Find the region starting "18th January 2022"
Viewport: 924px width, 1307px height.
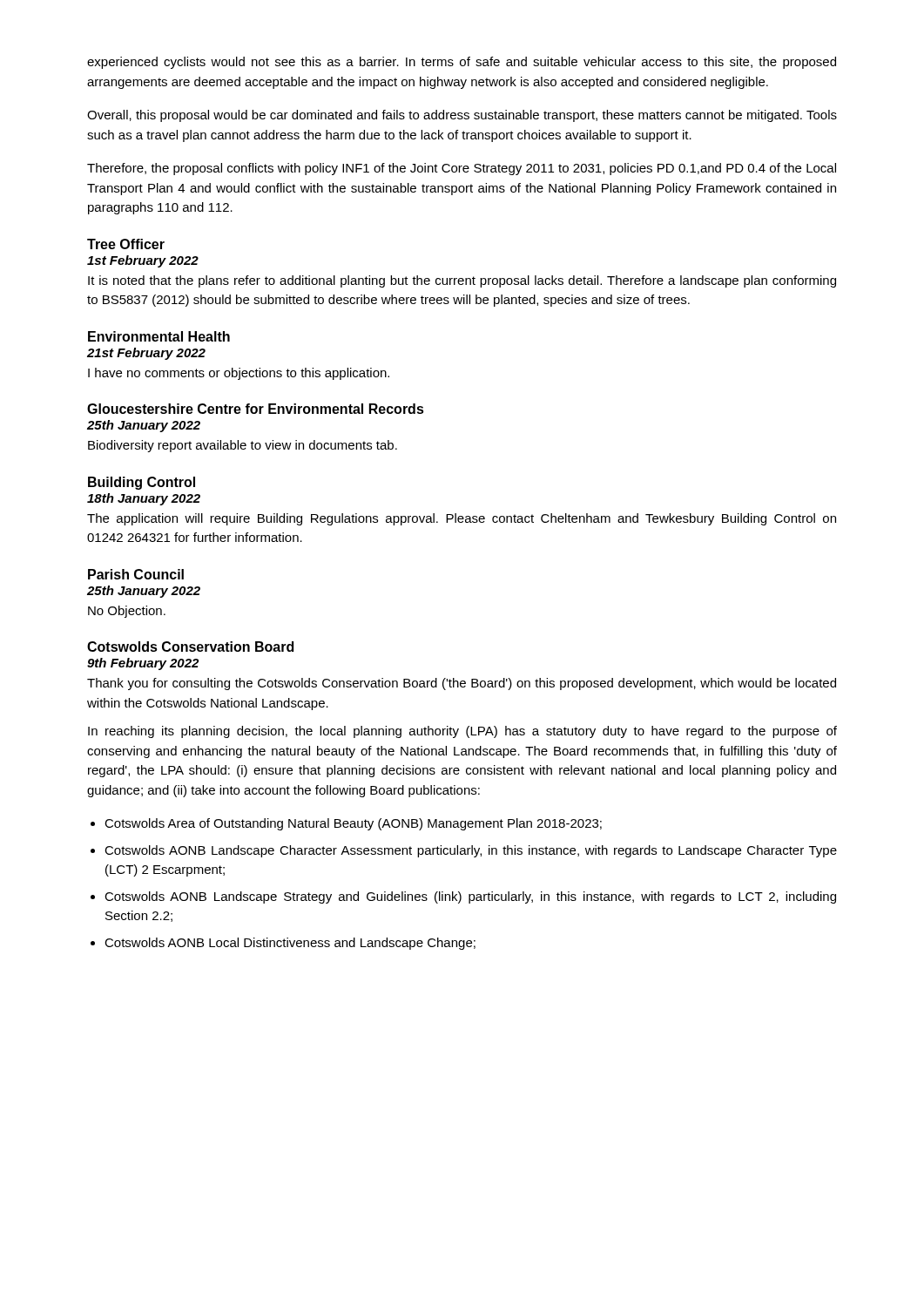tap(144, 498)
